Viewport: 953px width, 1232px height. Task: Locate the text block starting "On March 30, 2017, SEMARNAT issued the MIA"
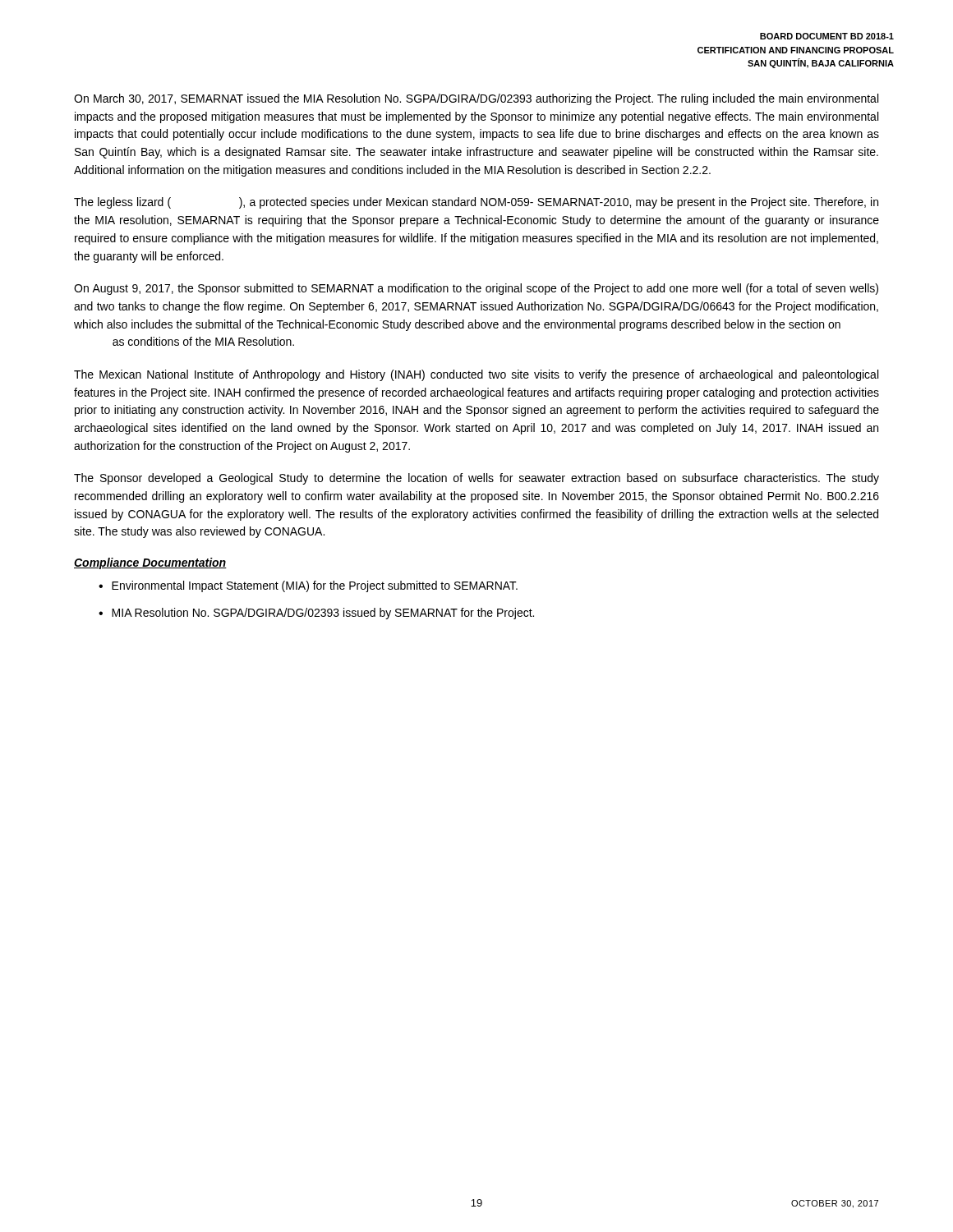point(476,134)
